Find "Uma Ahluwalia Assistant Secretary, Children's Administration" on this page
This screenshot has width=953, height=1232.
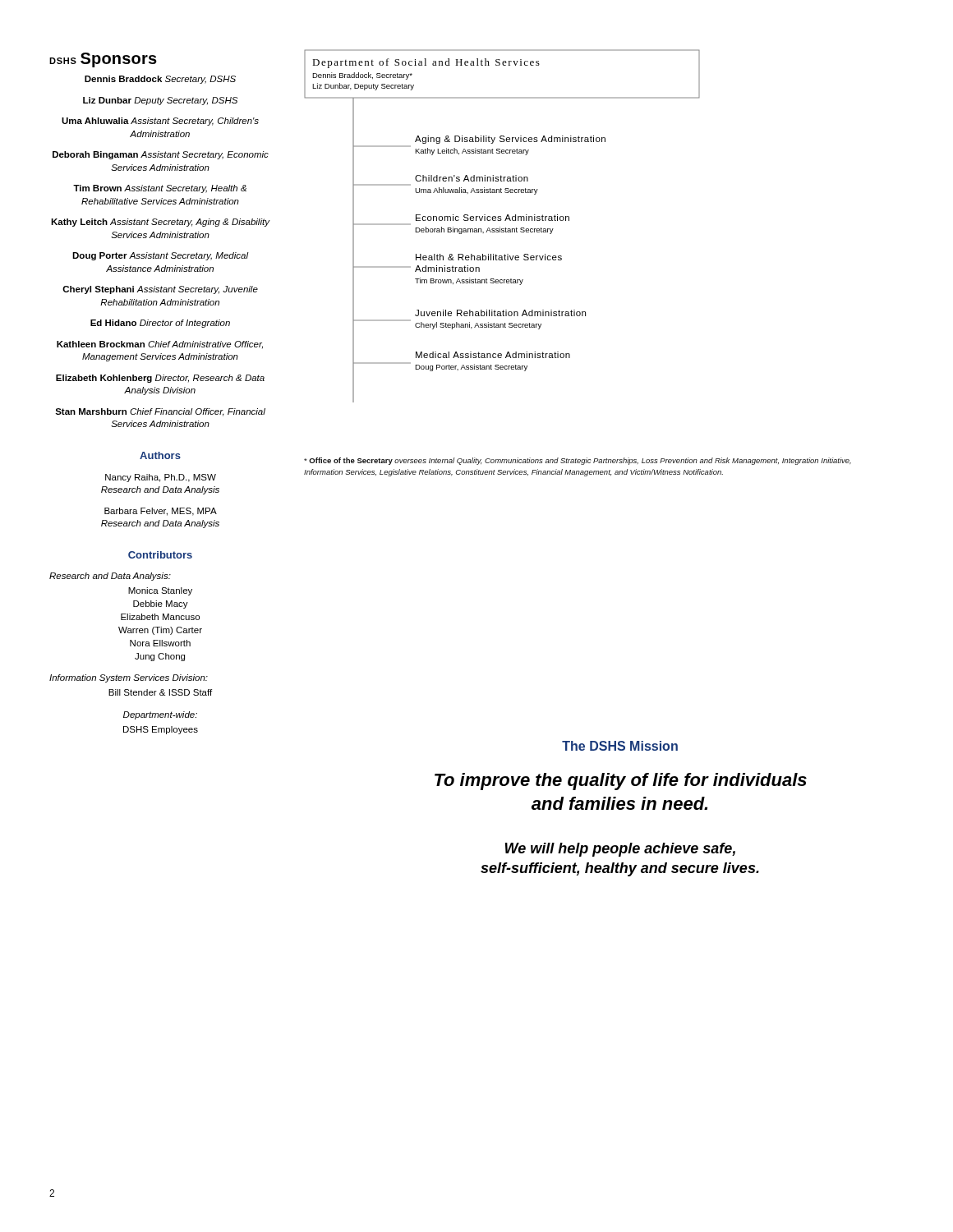(x=160, y=127)
